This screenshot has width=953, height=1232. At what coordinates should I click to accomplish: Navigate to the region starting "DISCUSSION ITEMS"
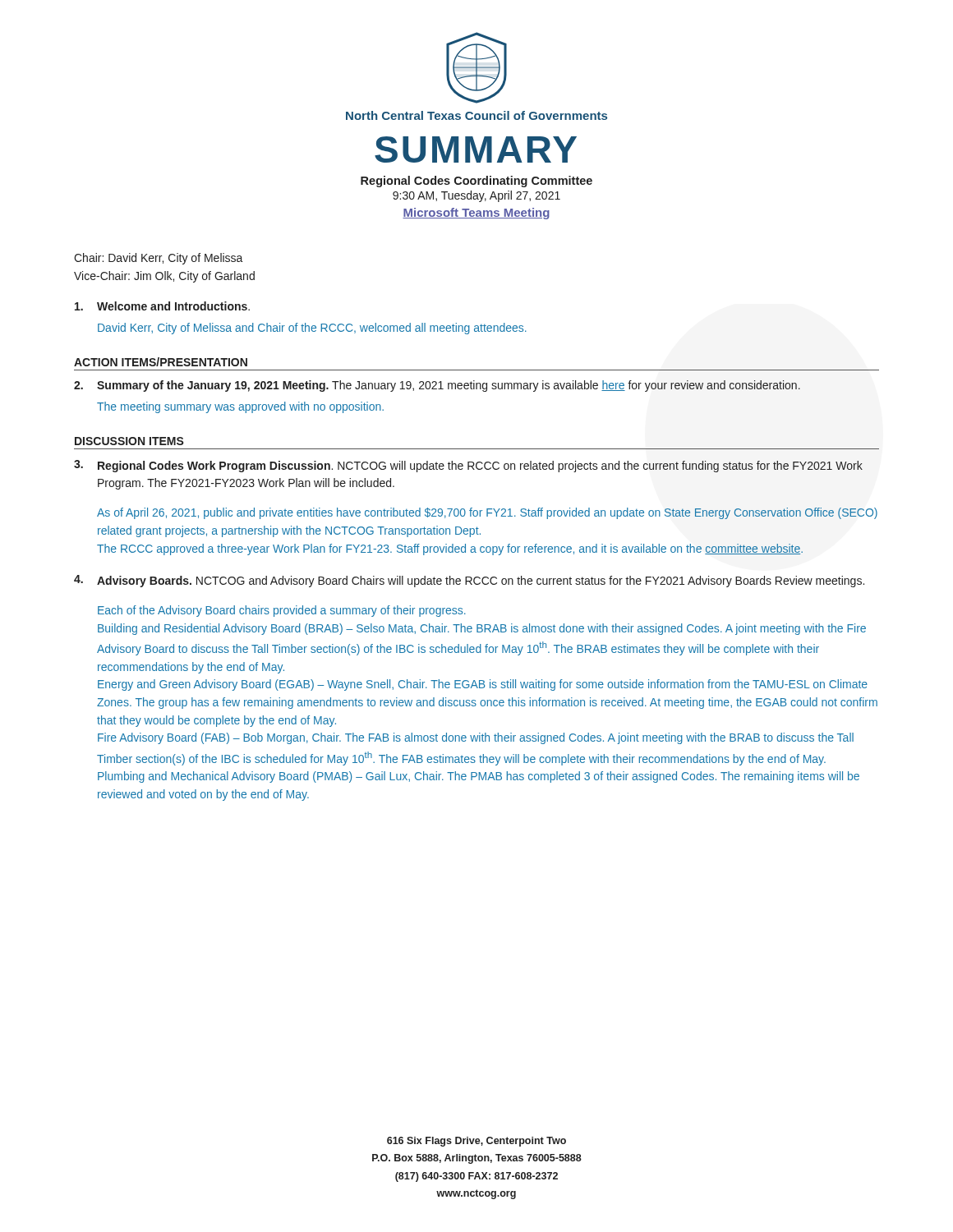click(x=129, y=441)
